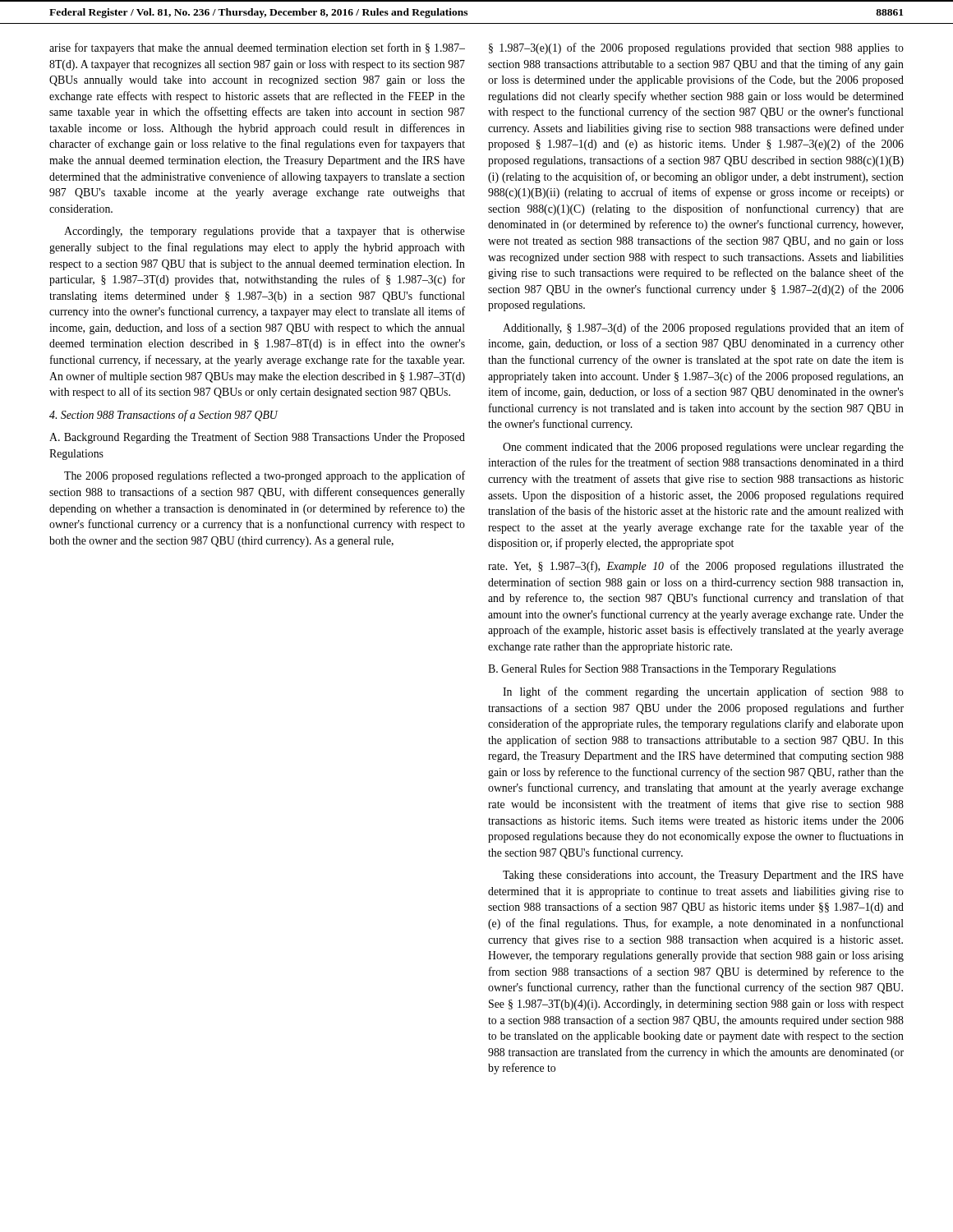Where is the passage that starts "One comment indicated"?
This screenshot has width=953, height=1232.
tap(696, 496)
